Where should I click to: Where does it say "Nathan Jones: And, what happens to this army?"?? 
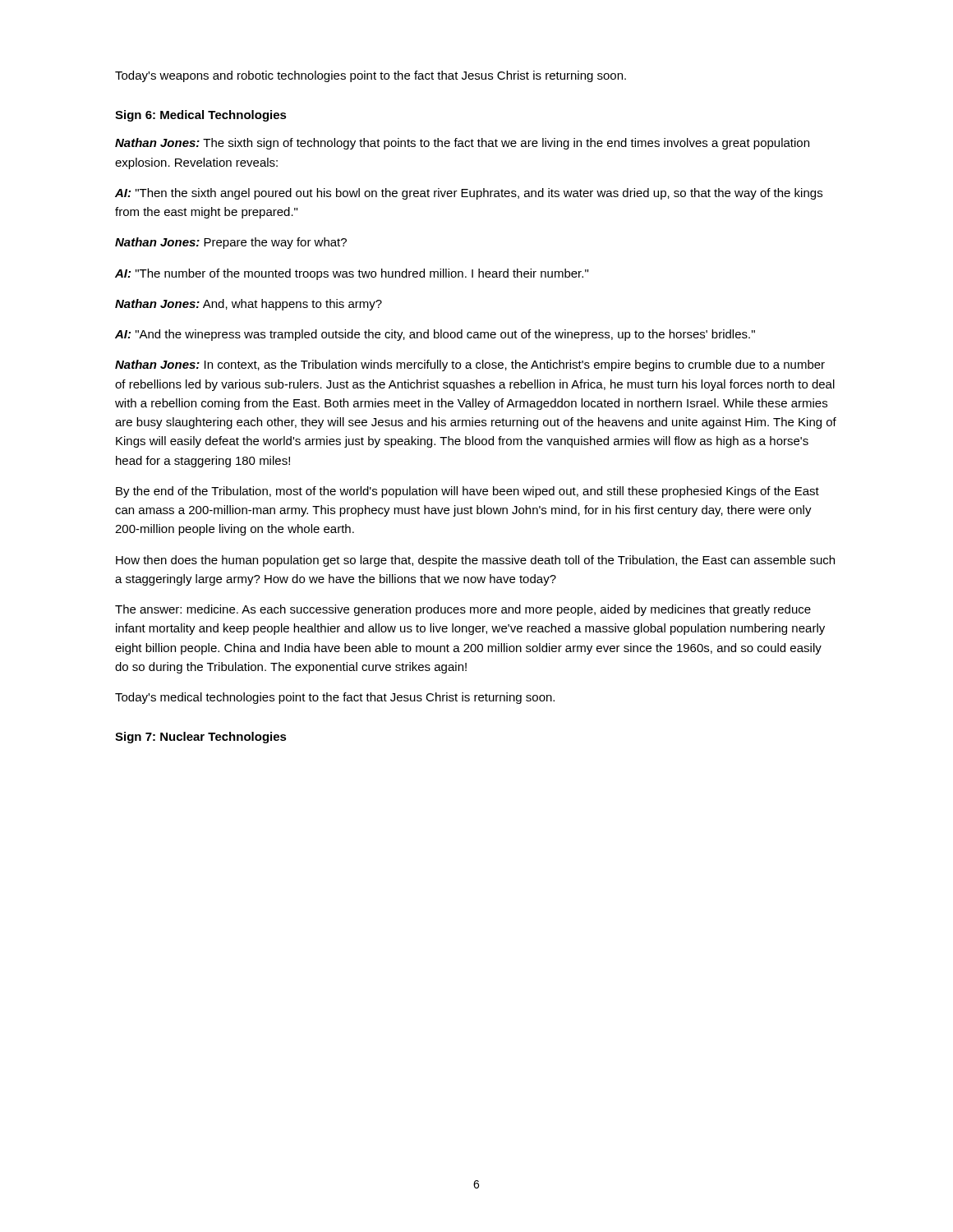249,303
